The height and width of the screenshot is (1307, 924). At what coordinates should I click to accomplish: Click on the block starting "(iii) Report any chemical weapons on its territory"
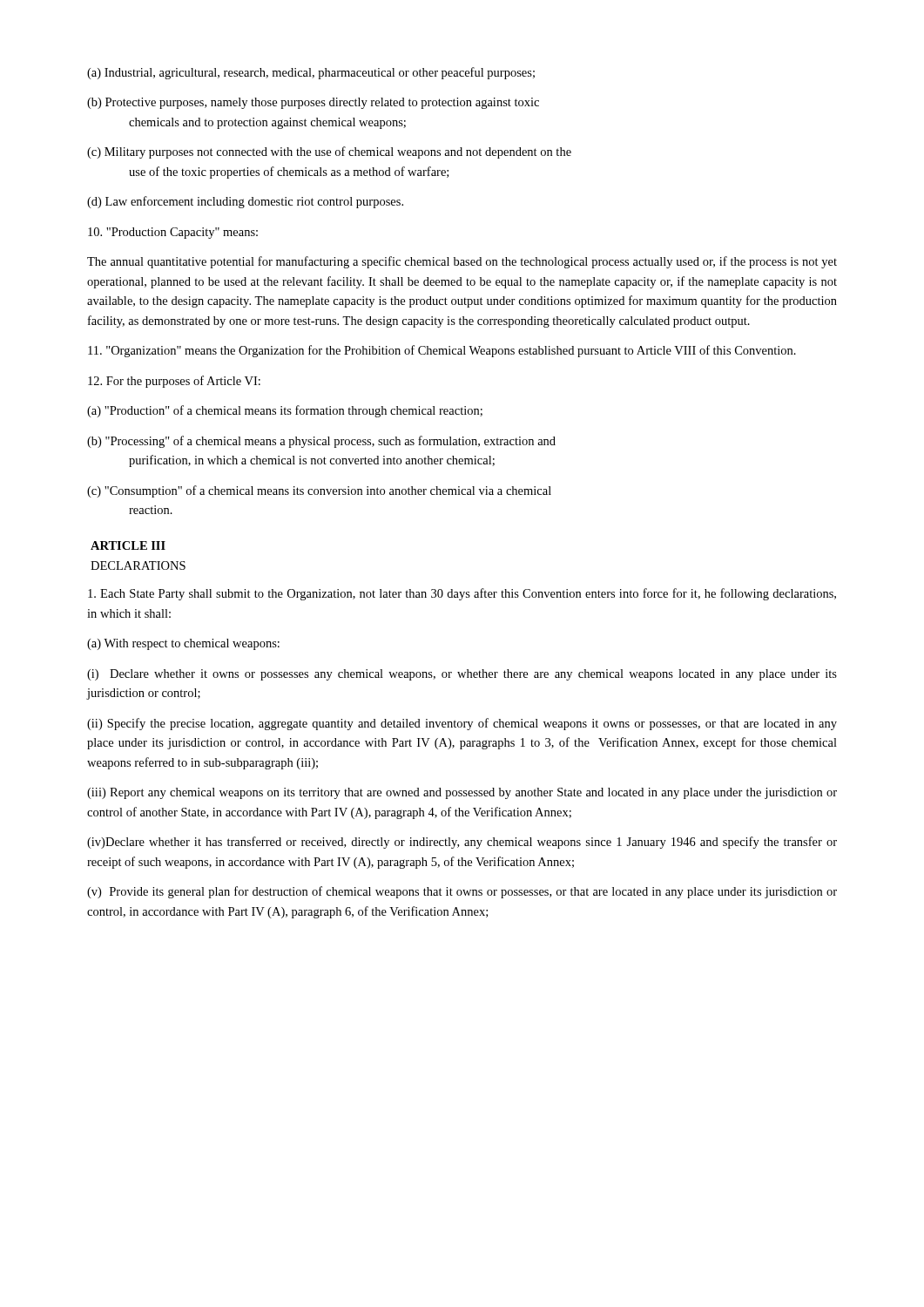point(462,802)
